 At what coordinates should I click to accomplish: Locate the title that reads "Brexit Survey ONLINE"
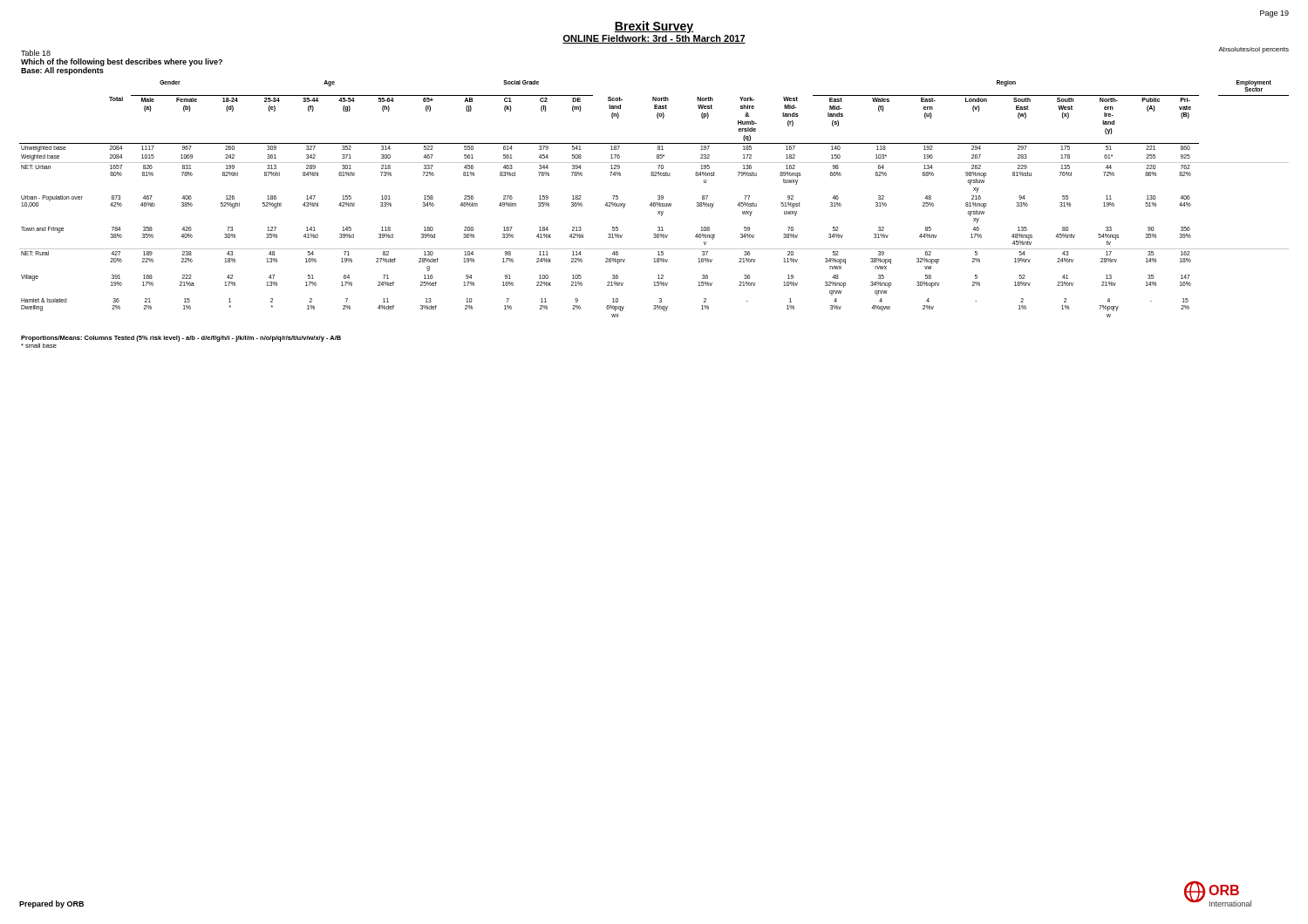(654, 31)
